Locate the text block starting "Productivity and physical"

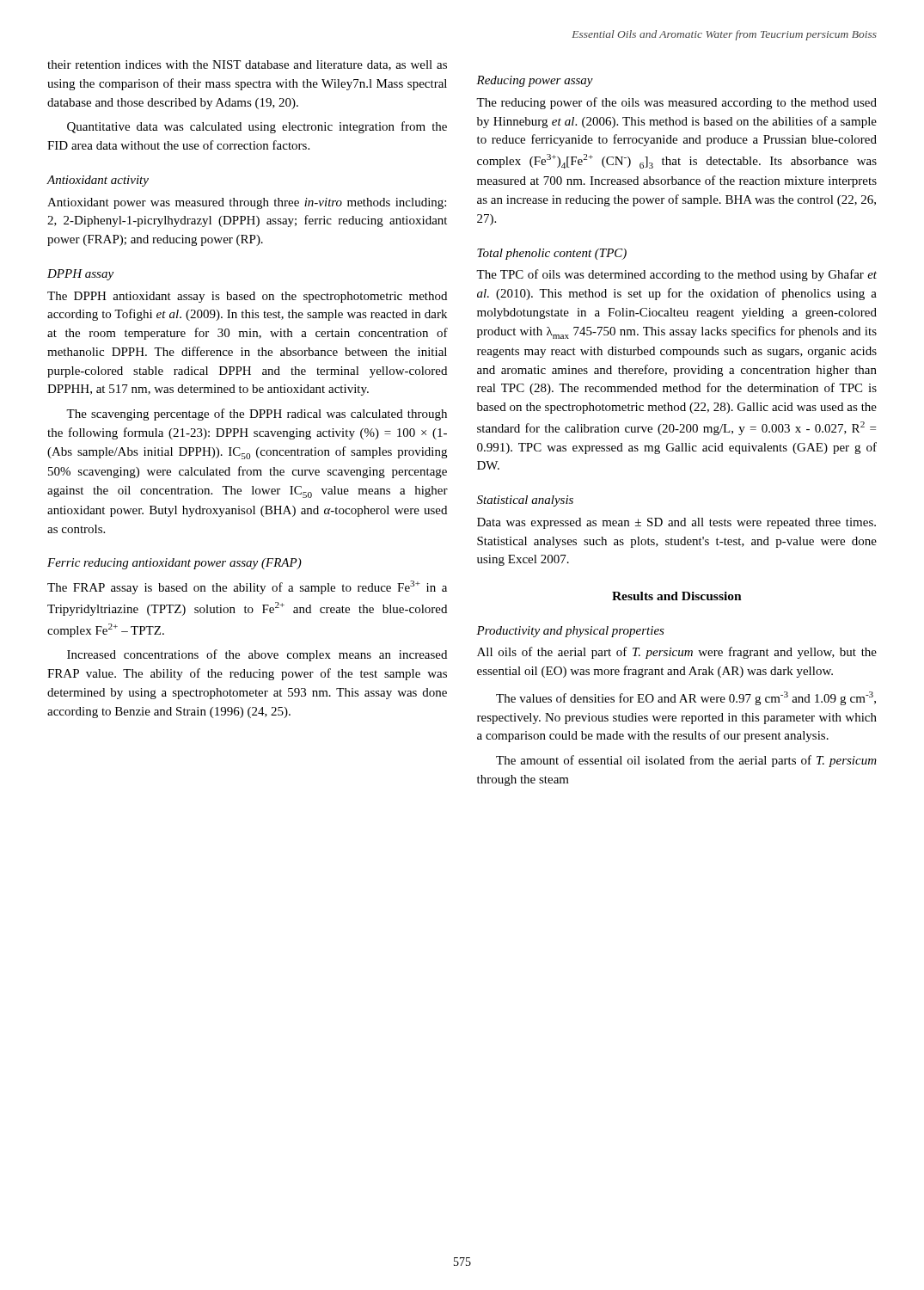point(570,630)
